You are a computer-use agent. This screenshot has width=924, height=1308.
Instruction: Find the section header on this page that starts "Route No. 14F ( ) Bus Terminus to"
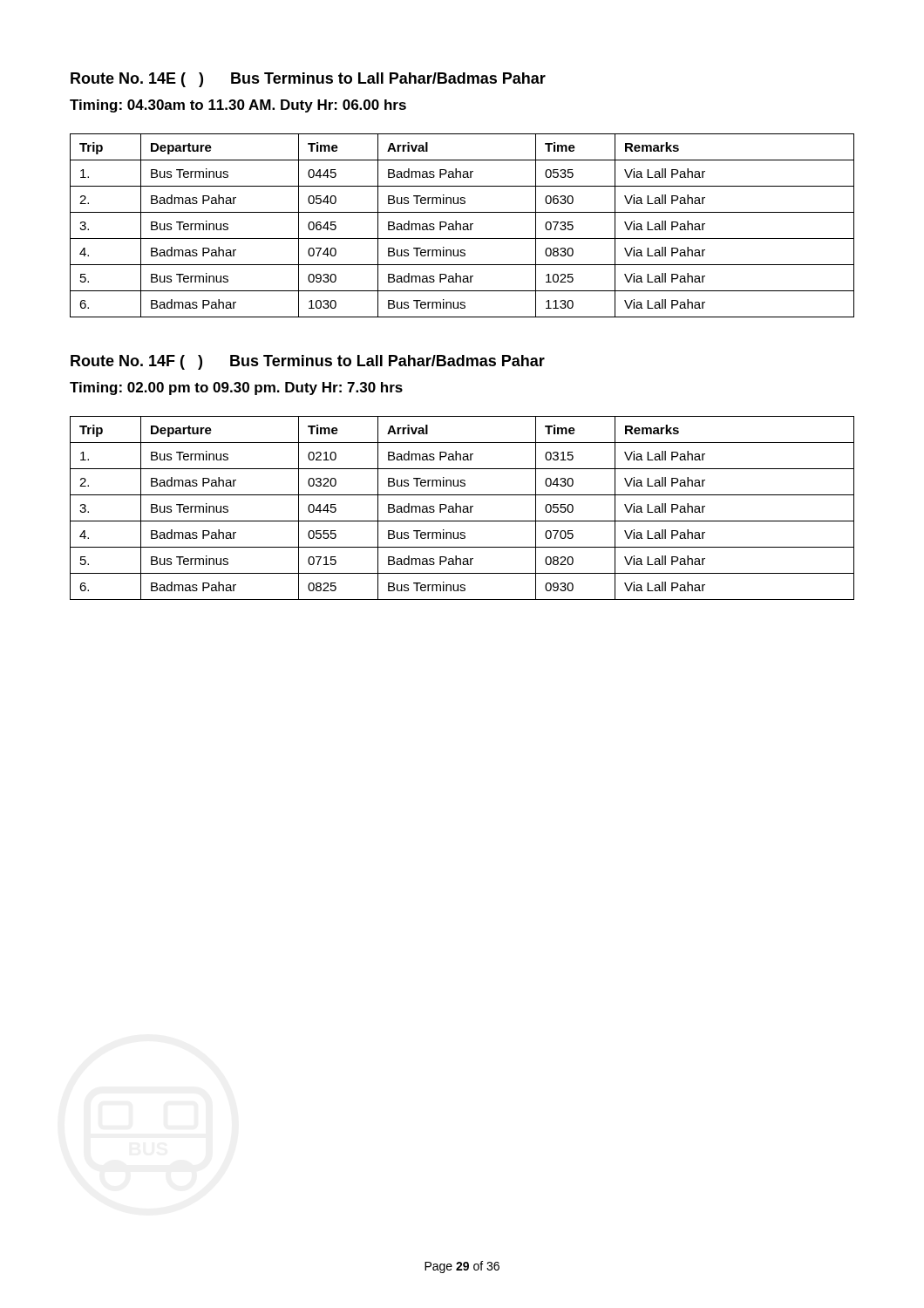coord(307,361)
